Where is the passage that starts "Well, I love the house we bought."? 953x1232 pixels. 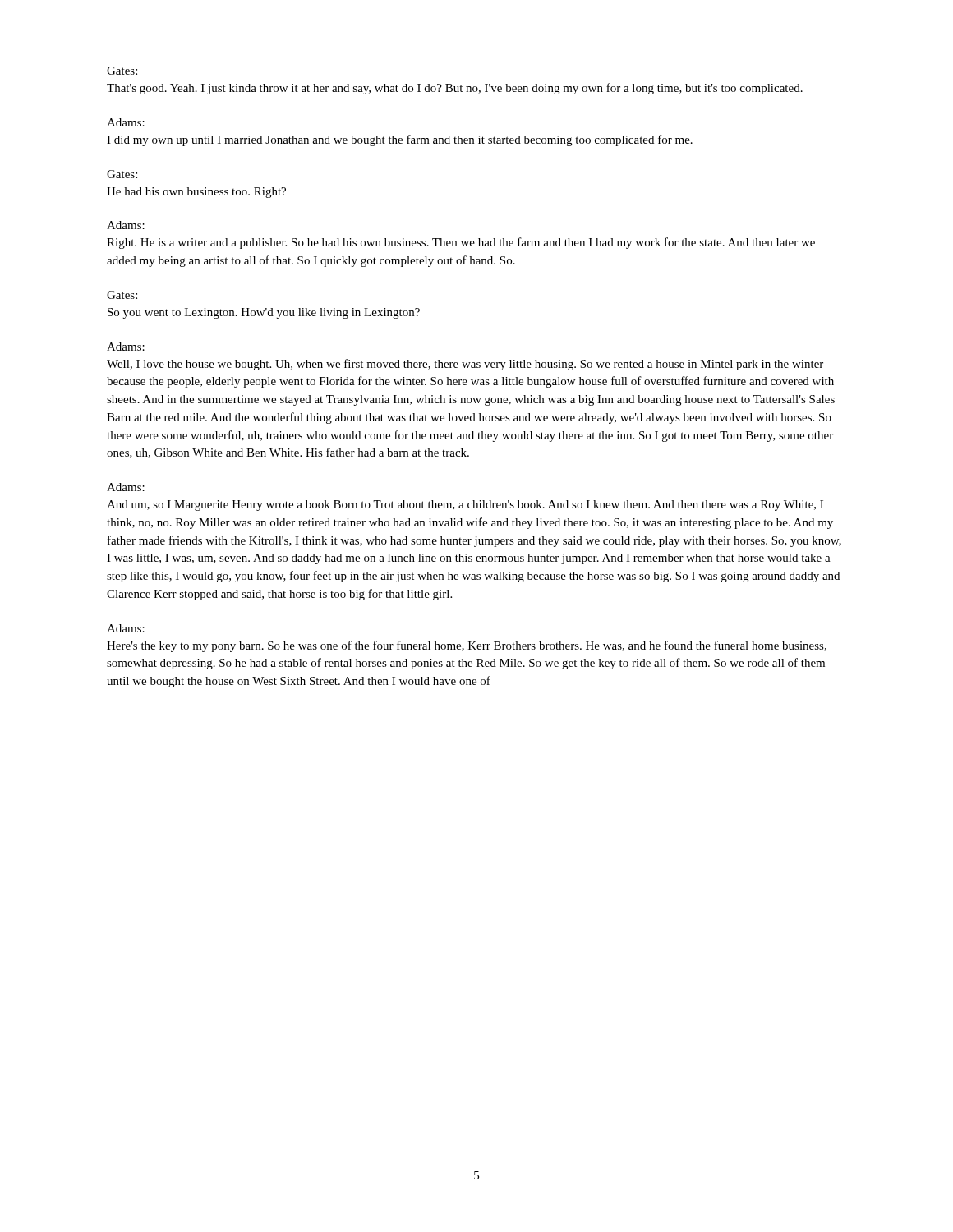(x=471, y=408)
